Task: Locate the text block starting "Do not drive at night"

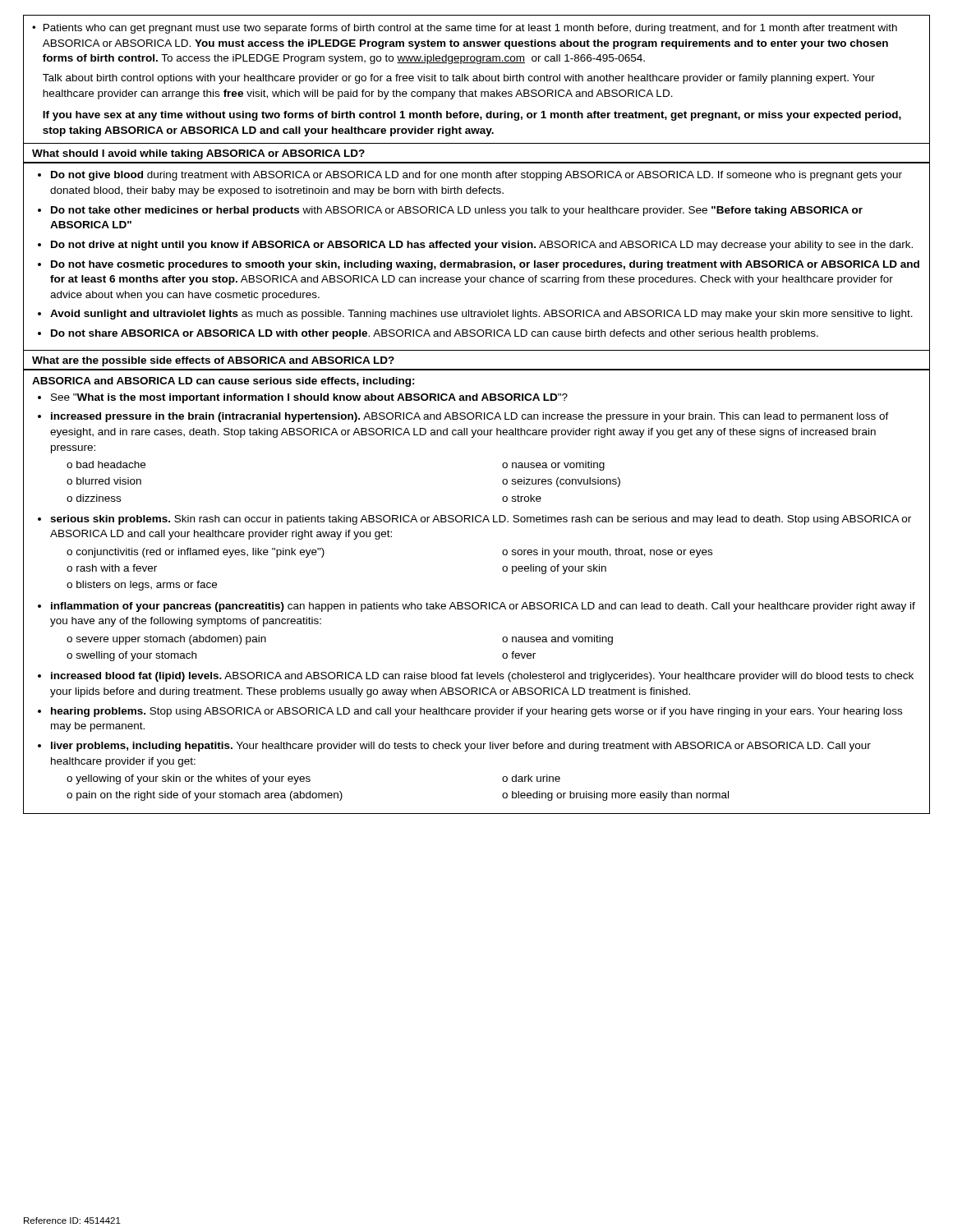Action: (482, 244)
